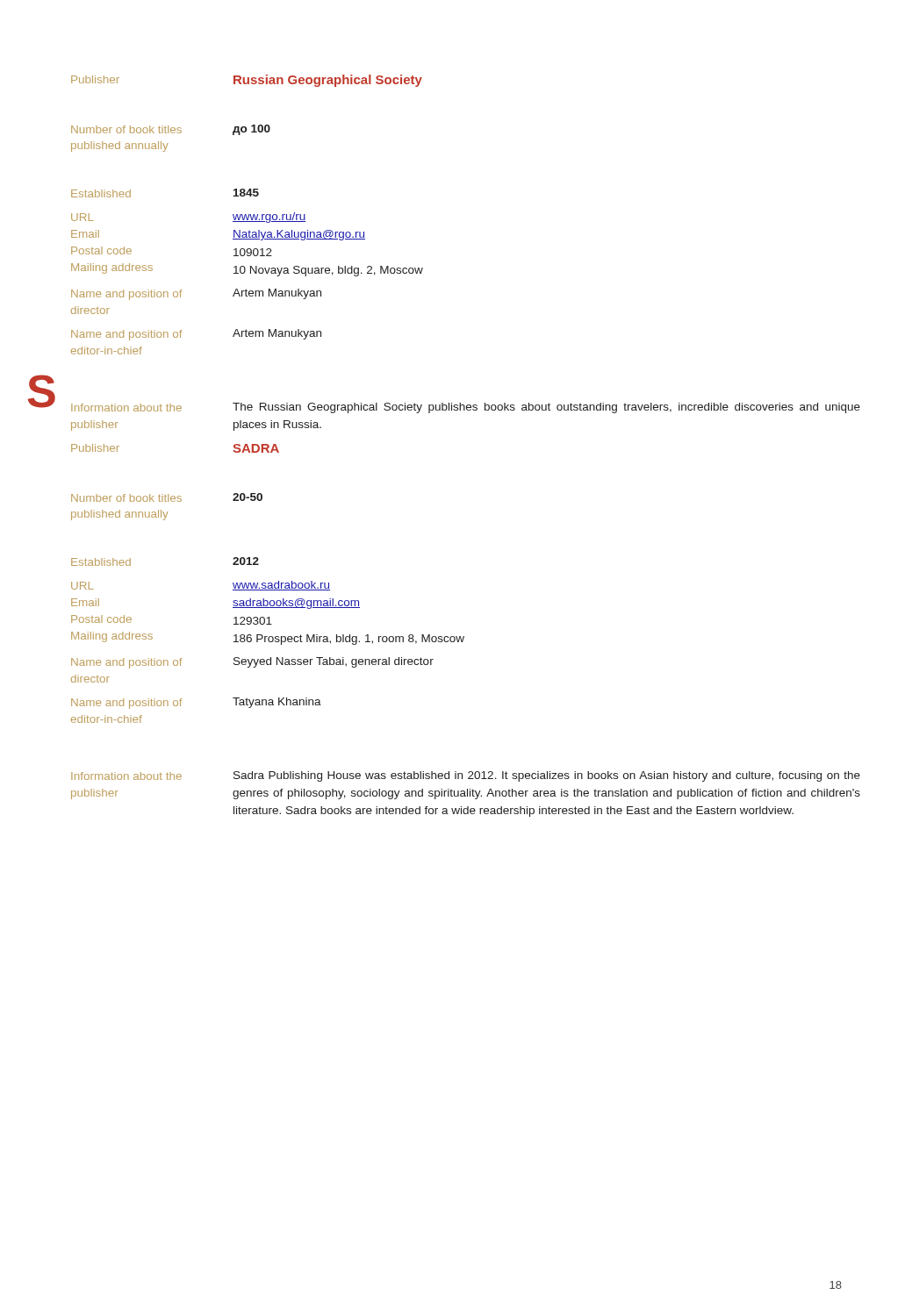The height and width of the screenshot is (1316, 912).
Task: Find the text that reads "Name and position ofdirector Artem Manukyan"
Action: [x=130, y=293]
